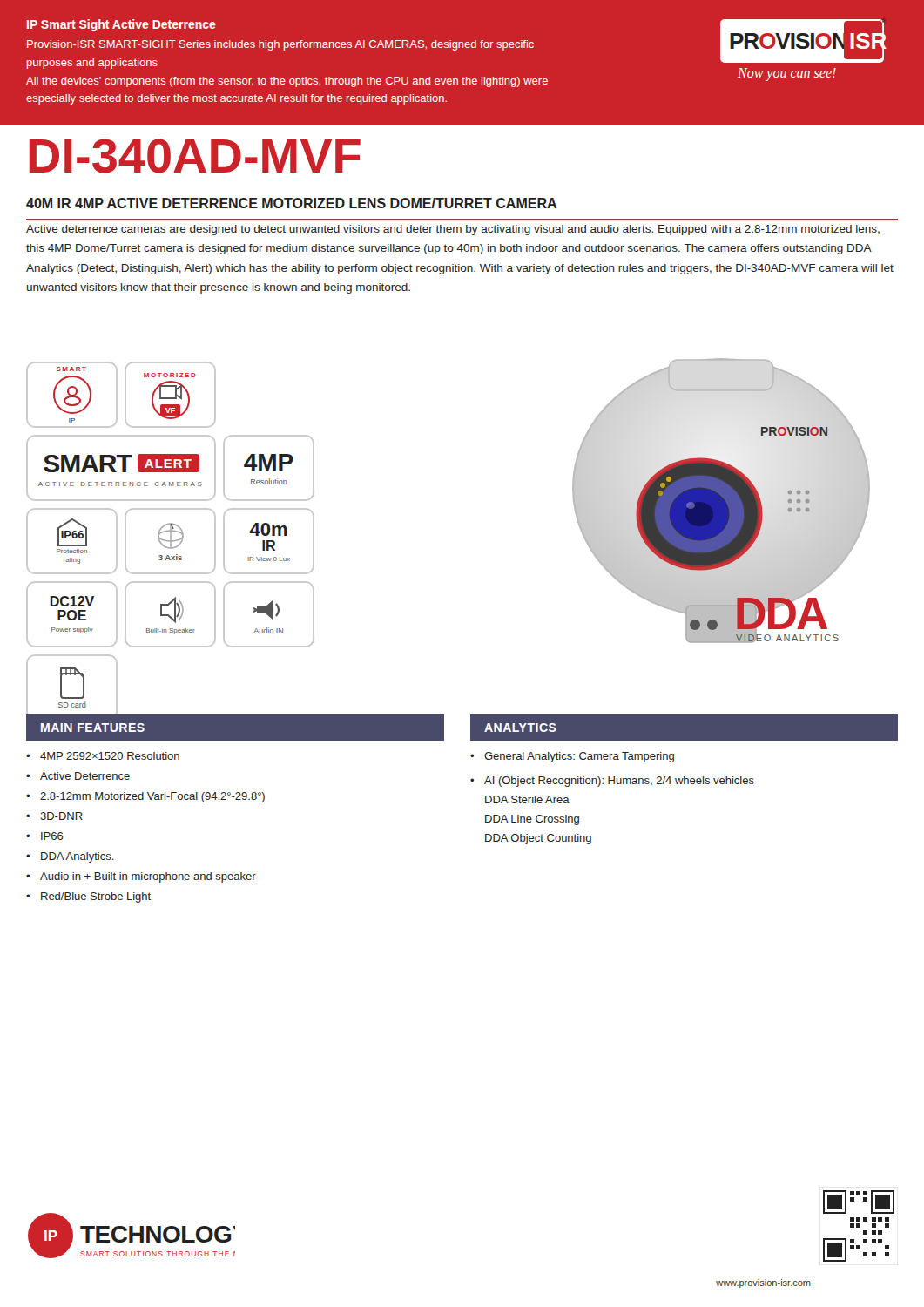Click on the passage starting "•Active Deterrence"
Viewport: 924px width, 1307px height.
click(x=78, y=776)
